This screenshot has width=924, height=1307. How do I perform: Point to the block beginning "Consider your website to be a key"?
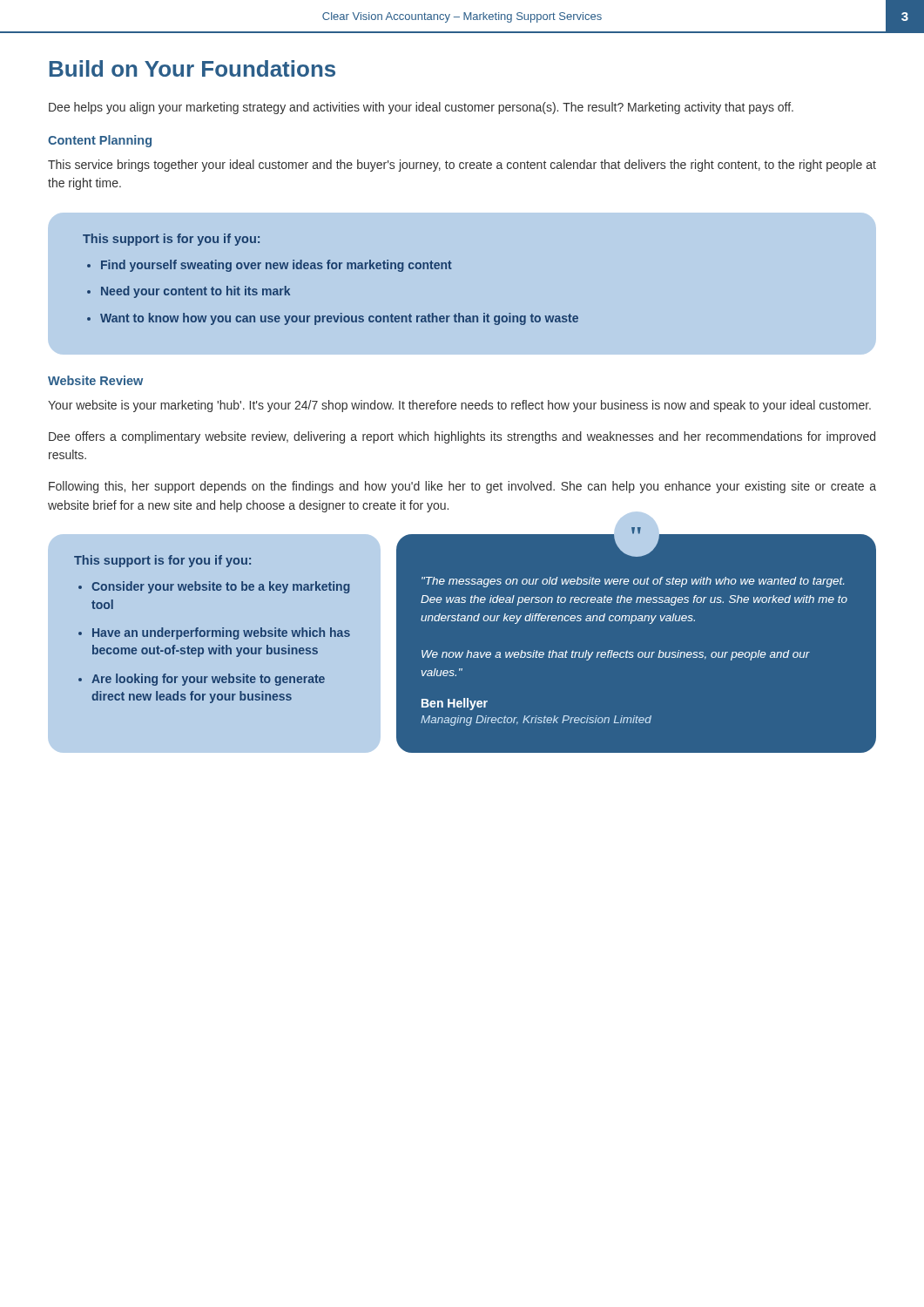pyautogui.click(x=221, y=596)
